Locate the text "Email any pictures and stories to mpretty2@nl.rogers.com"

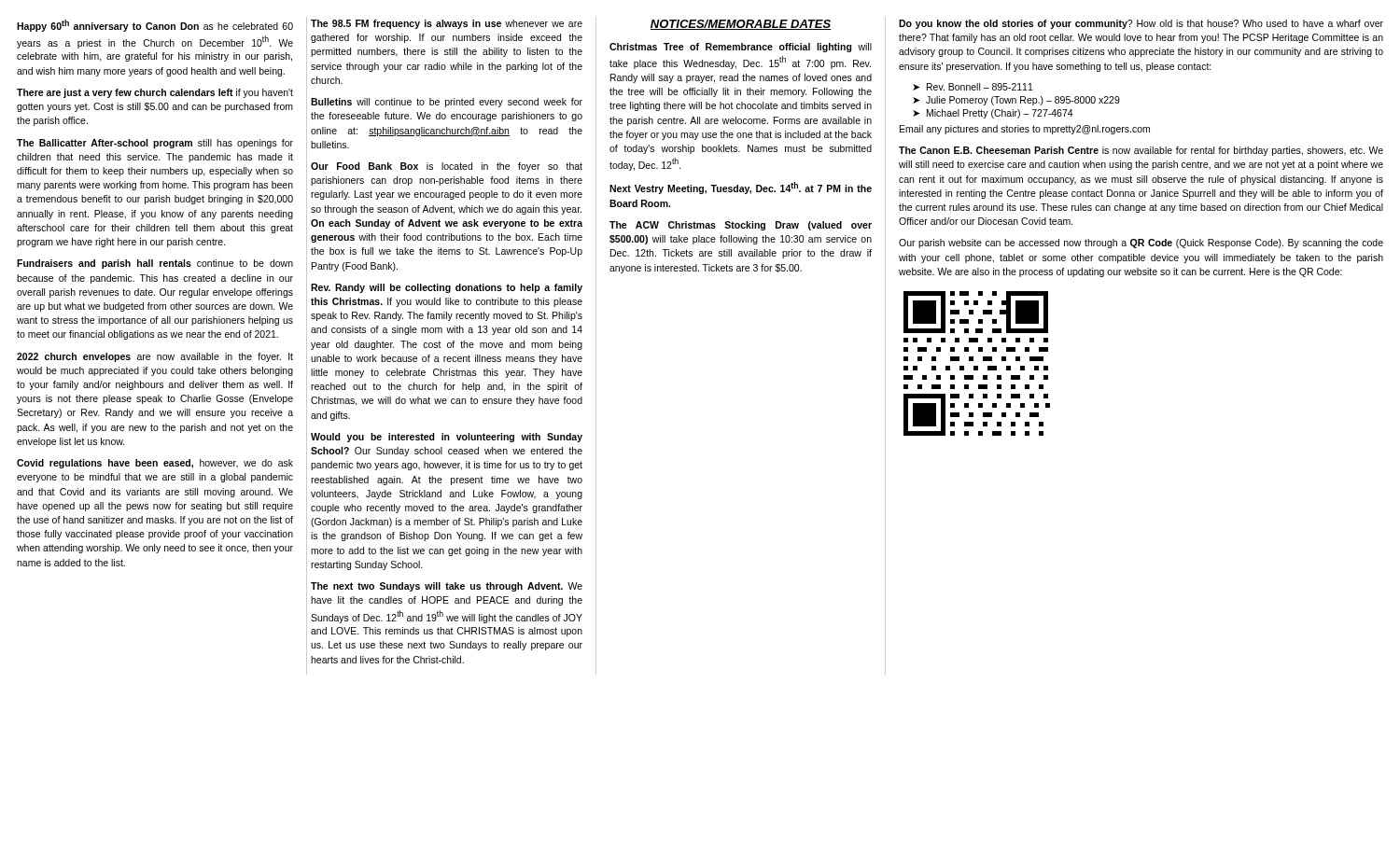point(1141,129)
